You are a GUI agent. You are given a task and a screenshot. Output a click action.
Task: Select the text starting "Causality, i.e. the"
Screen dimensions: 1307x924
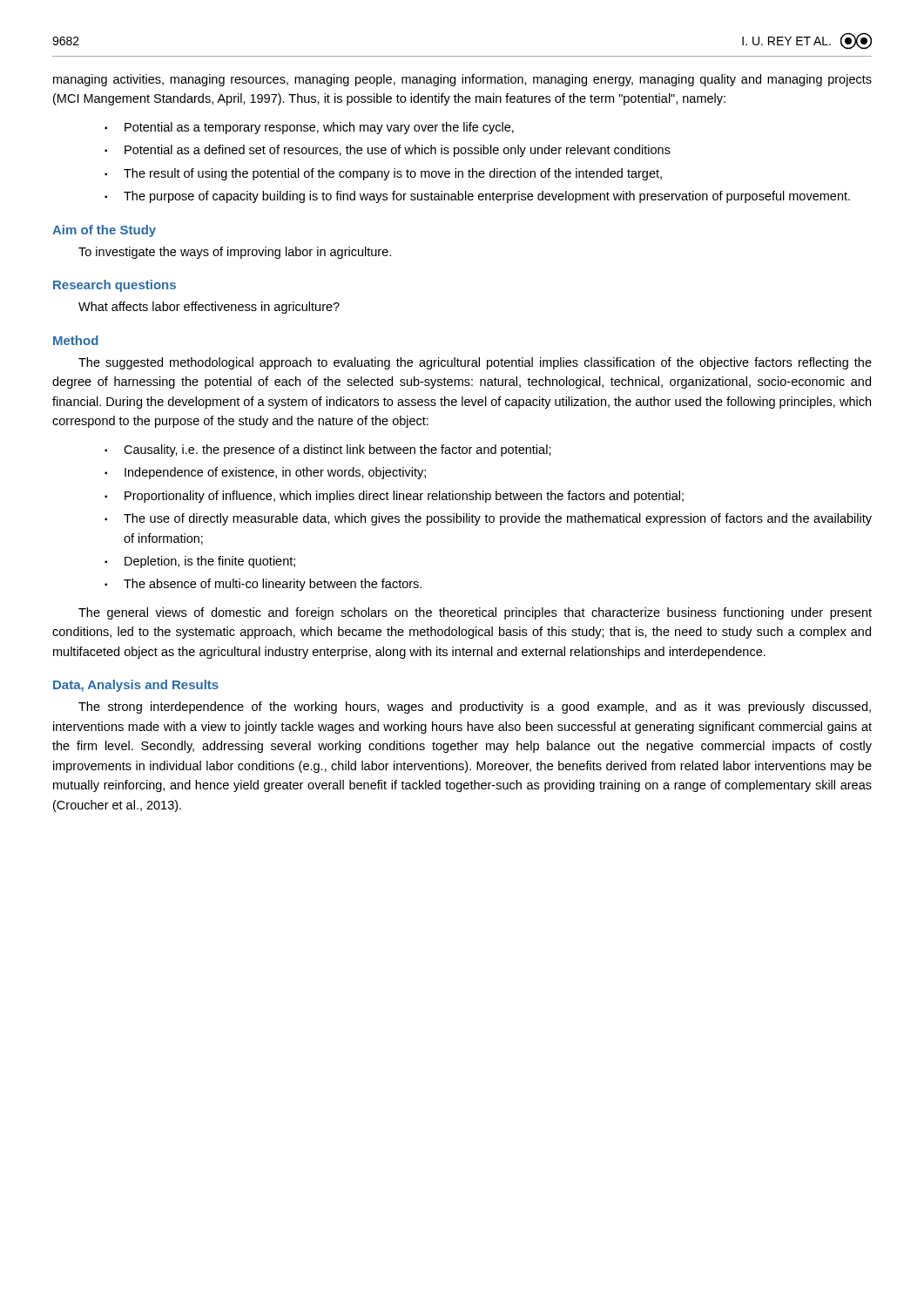[x=338, y=449]
